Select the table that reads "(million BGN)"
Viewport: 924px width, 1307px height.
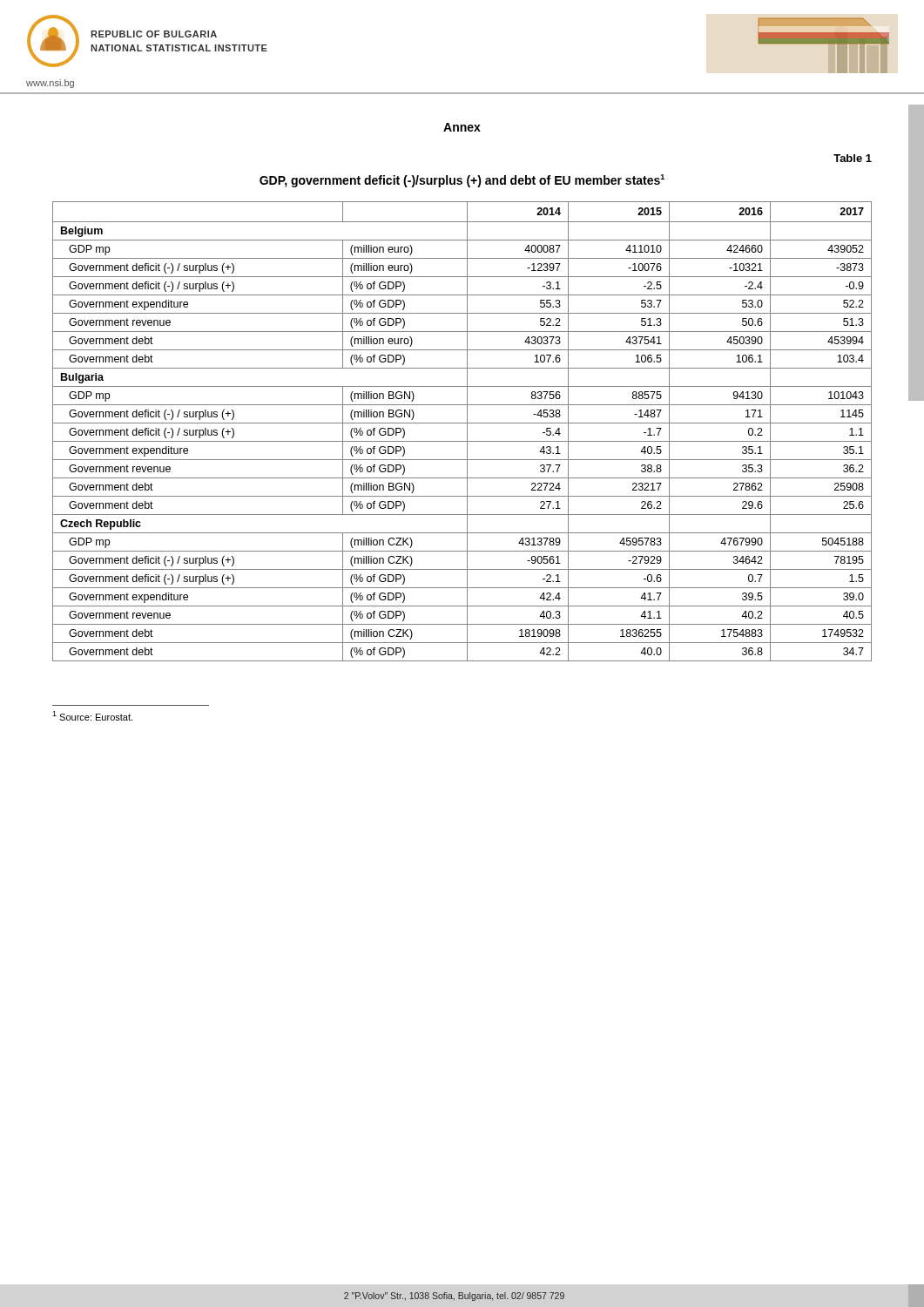tap(462, 432)
